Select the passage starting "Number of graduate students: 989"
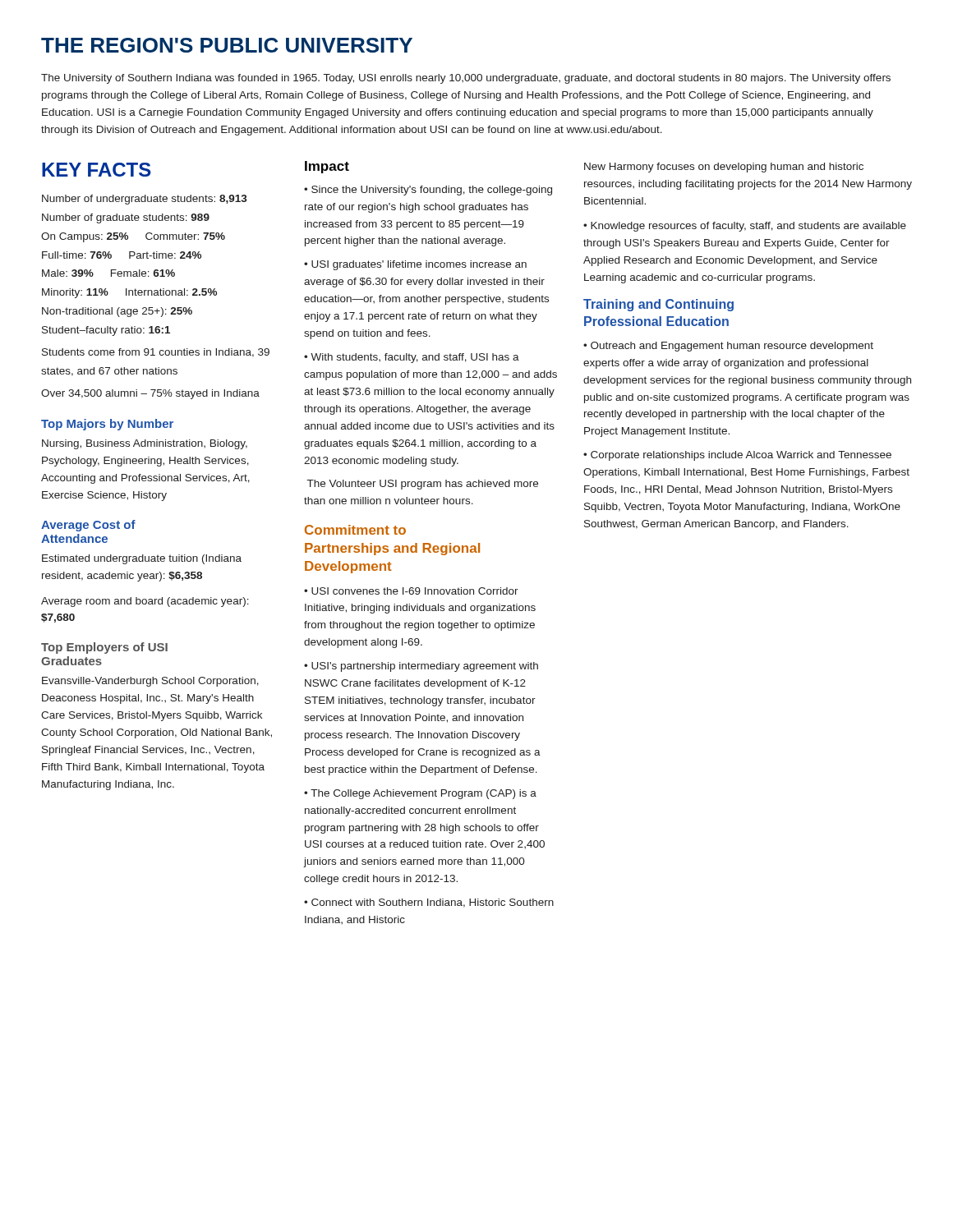Viewport: 953px width, 1232px height. pyautogui.click(x=125, y=217)
